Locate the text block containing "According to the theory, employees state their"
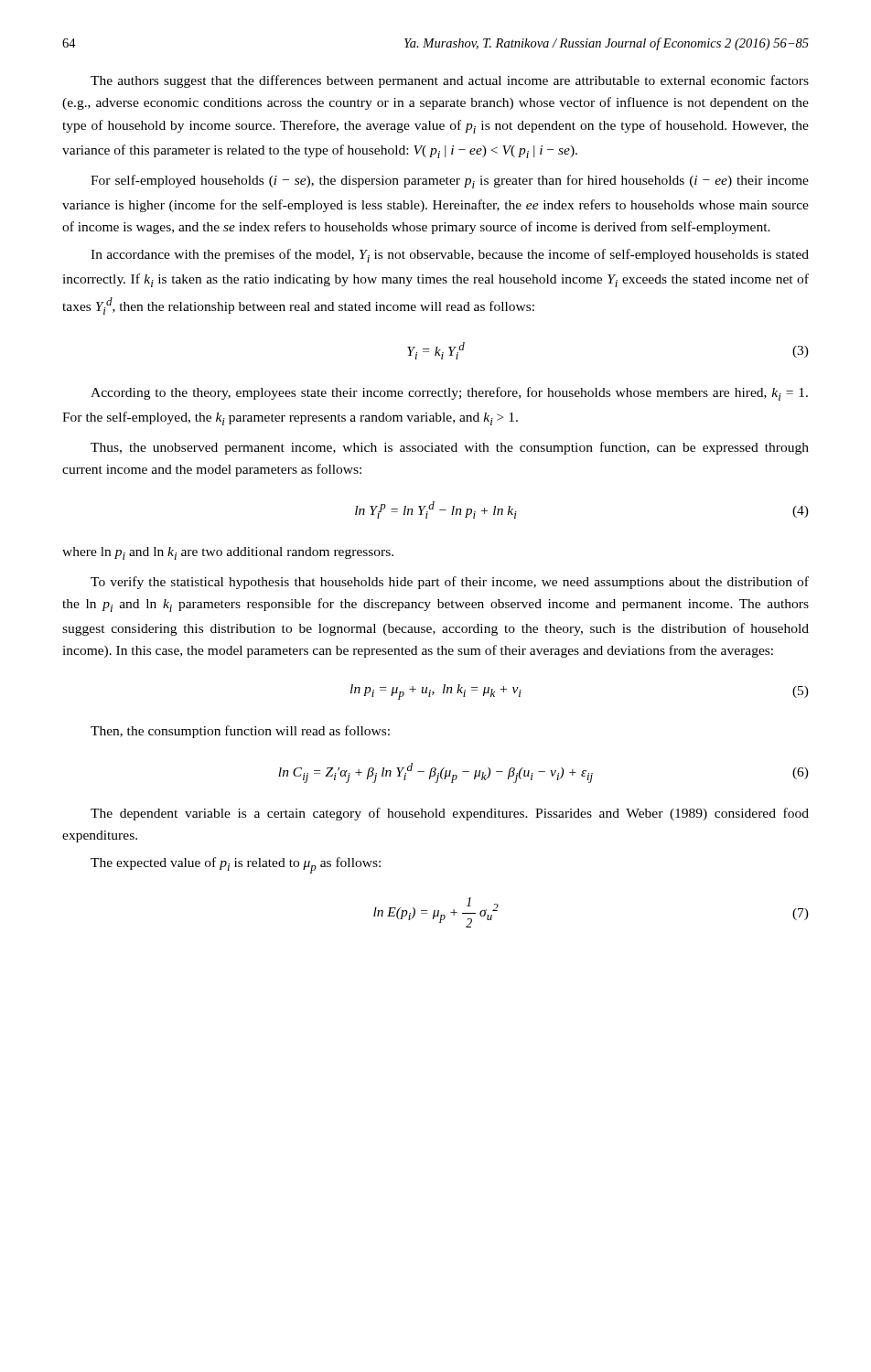Screen dimensions: 1372x871 pyautogui.click(x=436, y=406)
